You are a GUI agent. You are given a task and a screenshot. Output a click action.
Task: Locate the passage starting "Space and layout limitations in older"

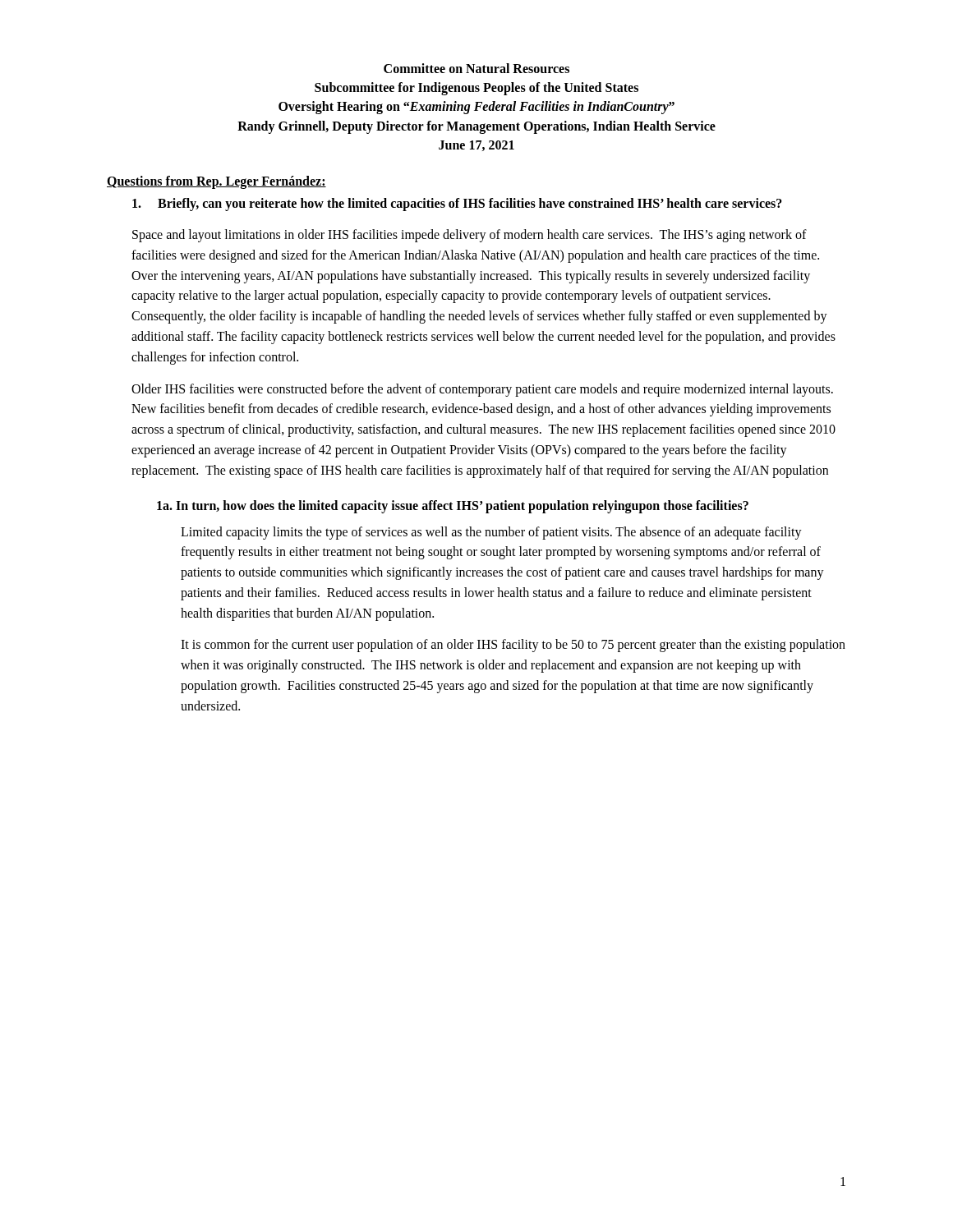click(x=470, y=236)
